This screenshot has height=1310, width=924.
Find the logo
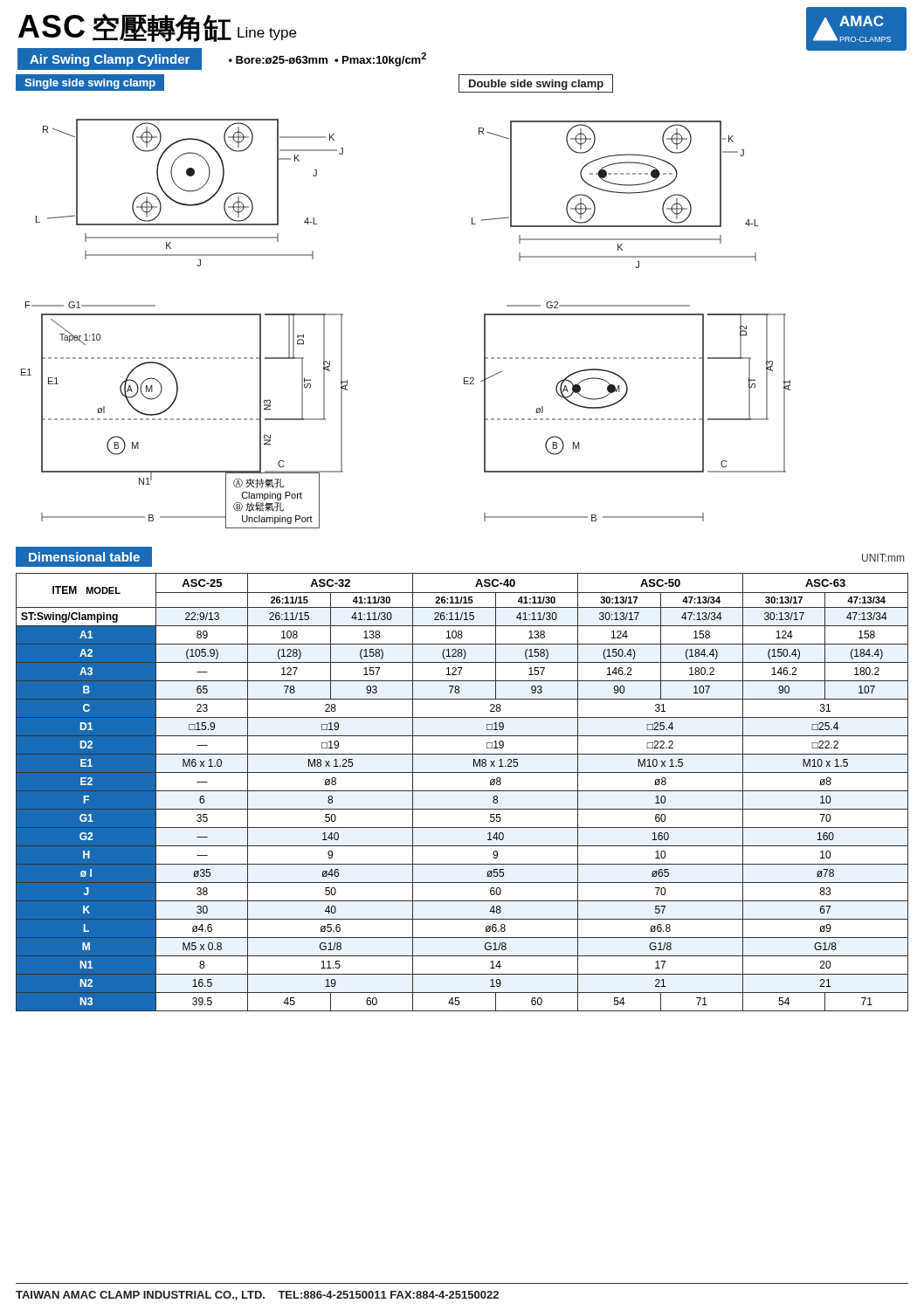856,29
